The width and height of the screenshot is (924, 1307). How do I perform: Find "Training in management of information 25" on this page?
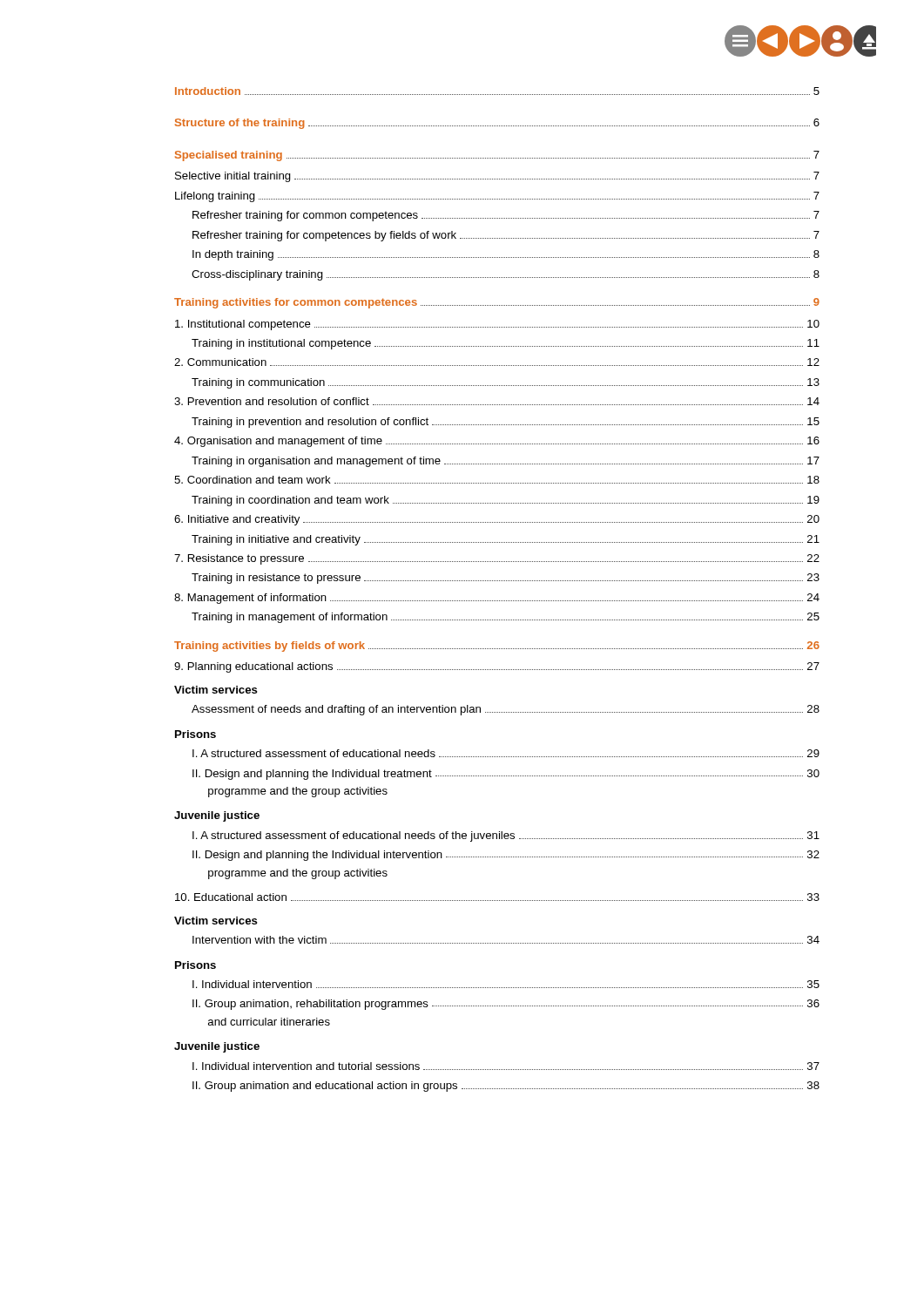pos(506,617)
